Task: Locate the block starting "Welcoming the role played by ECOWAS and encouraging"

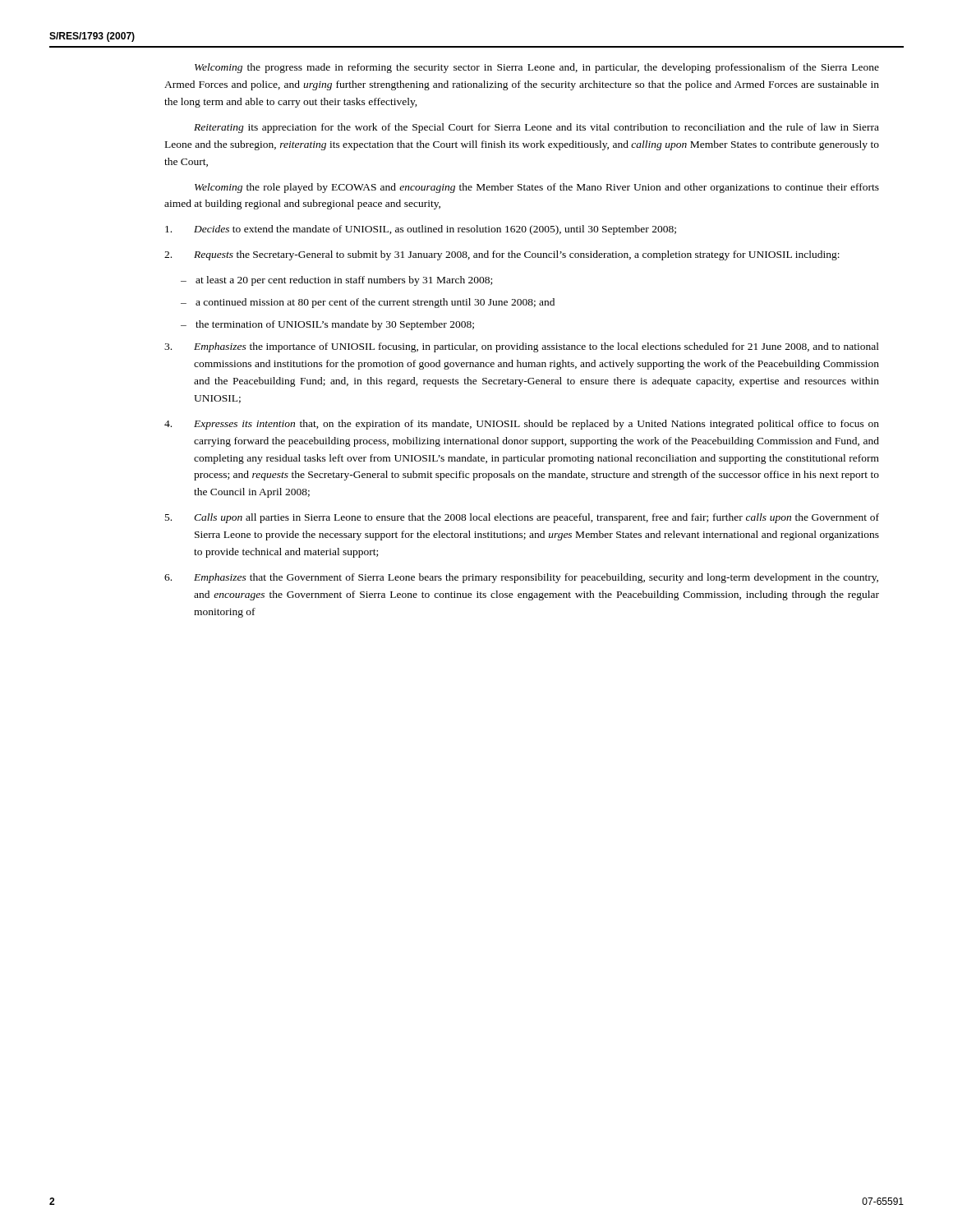Action: 522,195
